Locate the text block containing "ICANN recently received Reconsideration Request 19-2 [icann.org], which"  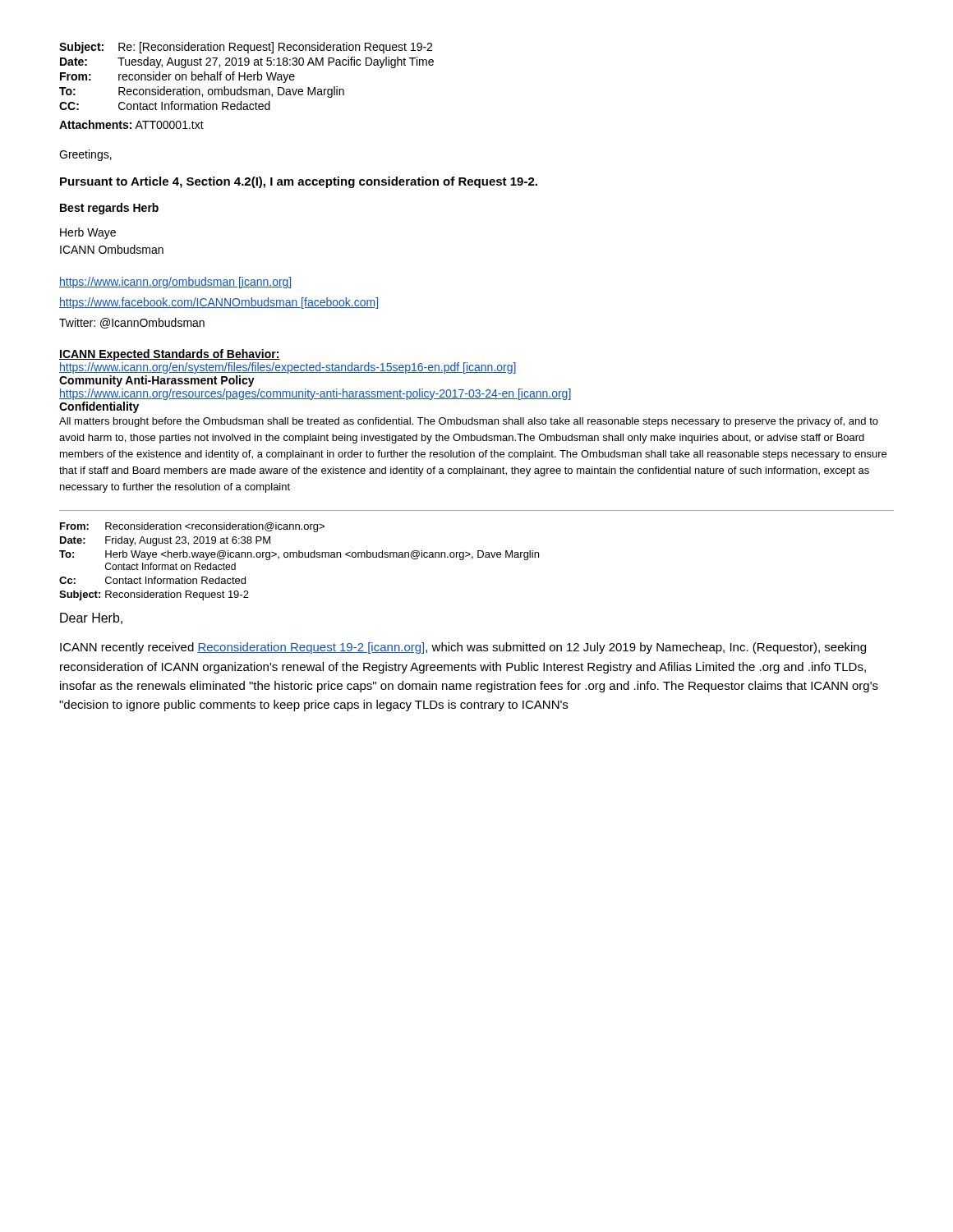pos(469,676)
